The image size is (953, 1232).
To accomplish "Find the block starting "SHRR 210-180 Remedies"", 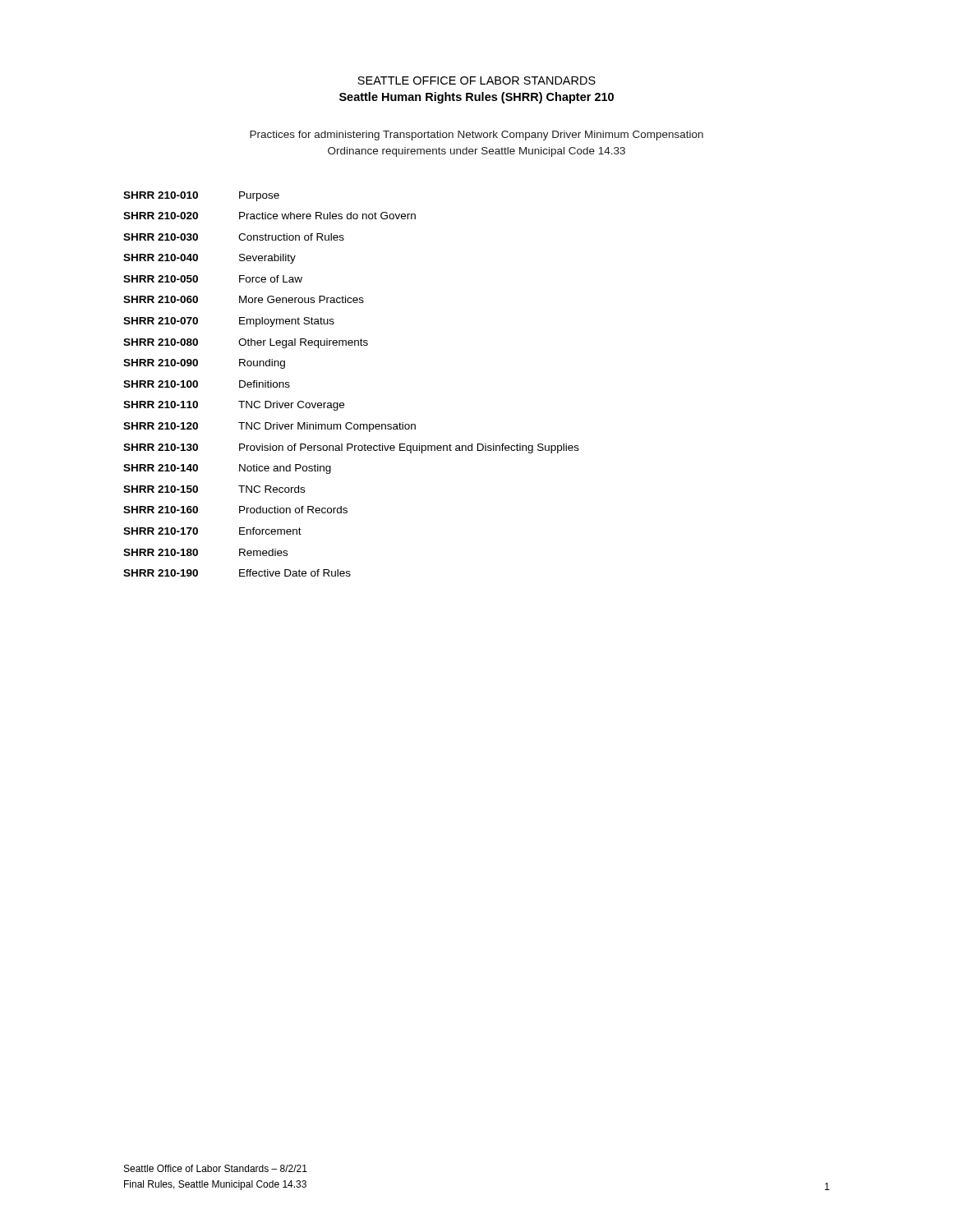I will [x=206, y=552].
